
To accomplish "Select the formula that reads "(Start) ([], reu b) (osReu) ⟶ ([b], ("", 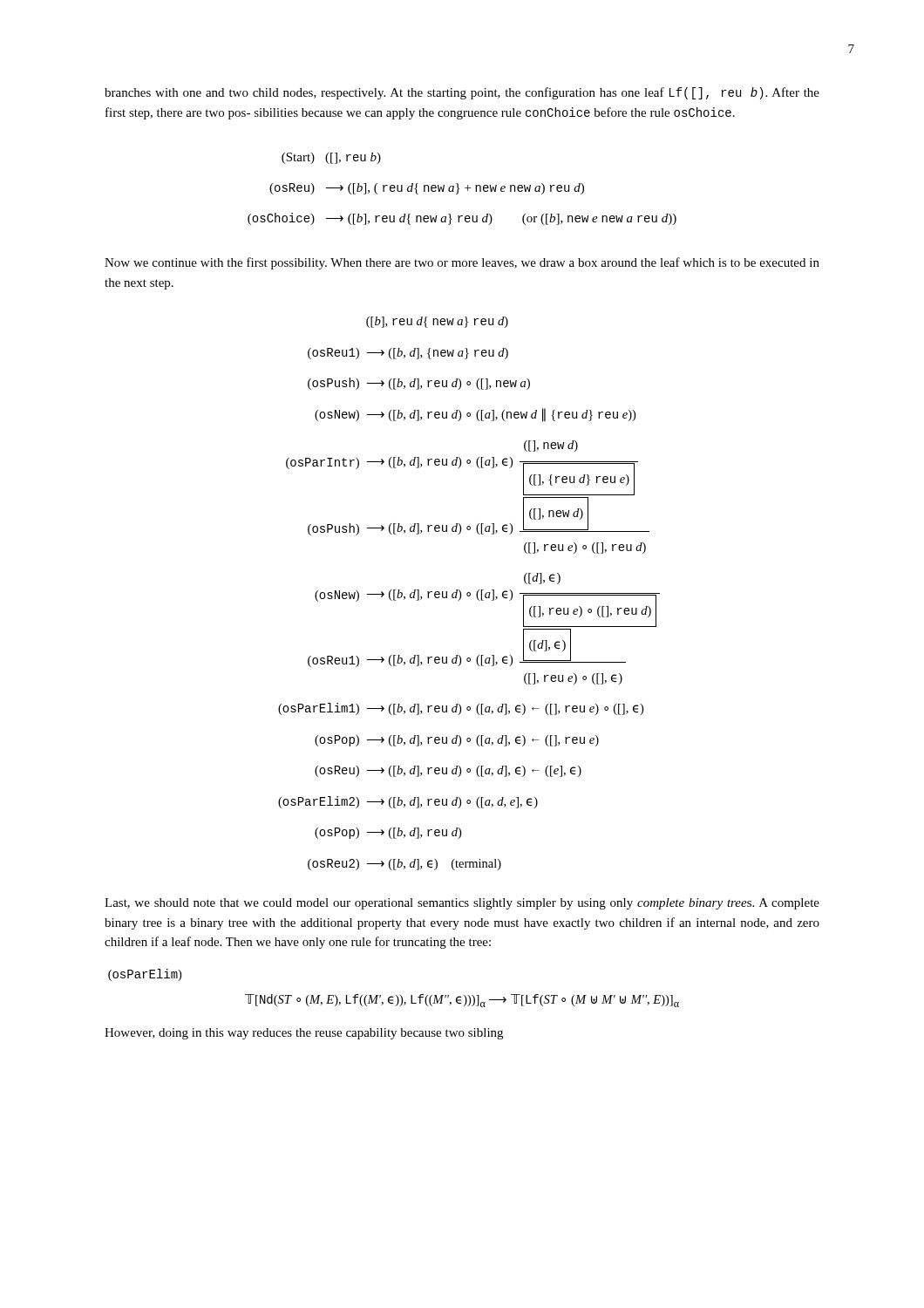I will click(x=462, y=188).
